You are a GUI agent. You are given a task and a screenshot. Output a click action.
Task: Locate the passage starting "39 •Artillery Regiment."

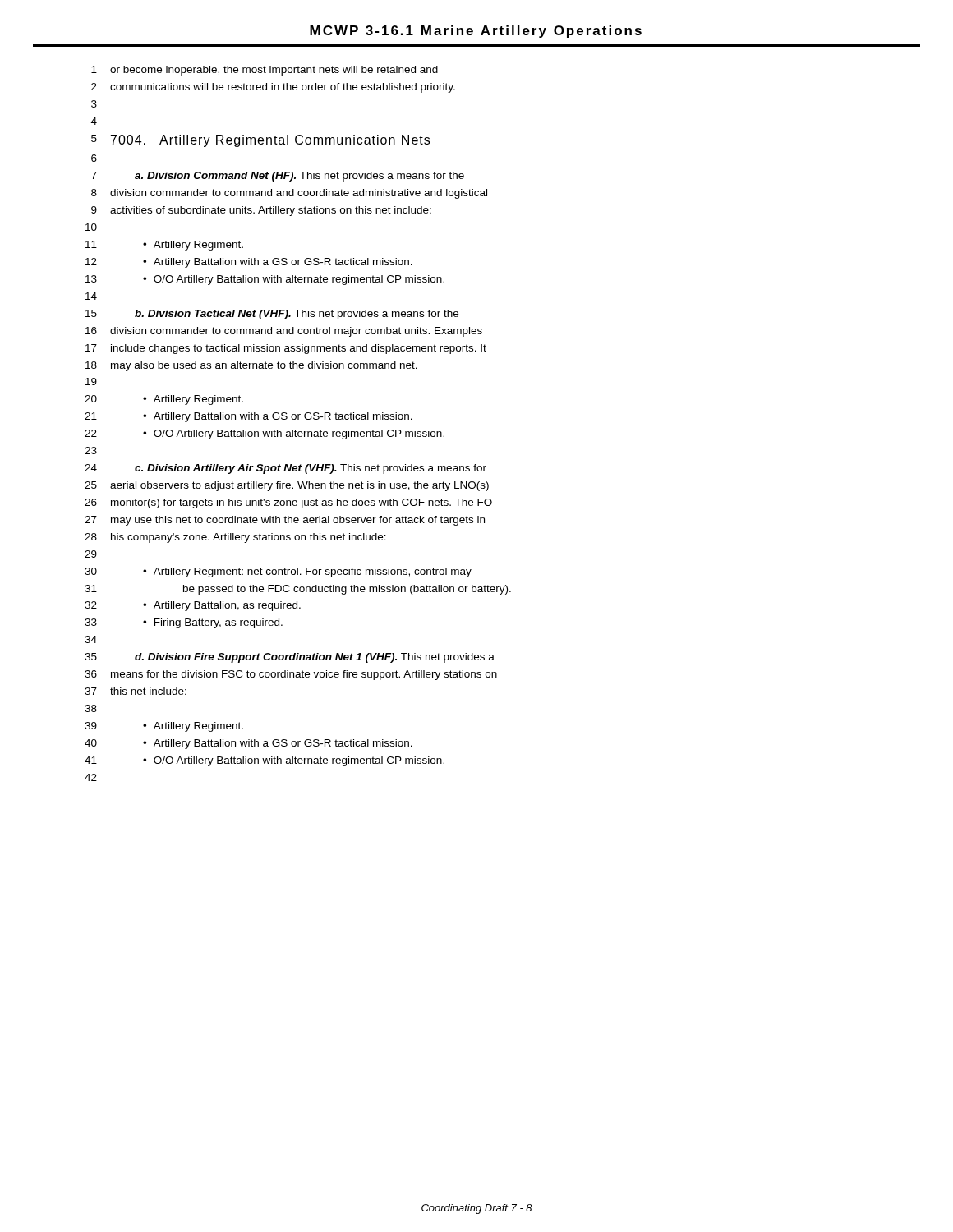(x=164, y=727)
